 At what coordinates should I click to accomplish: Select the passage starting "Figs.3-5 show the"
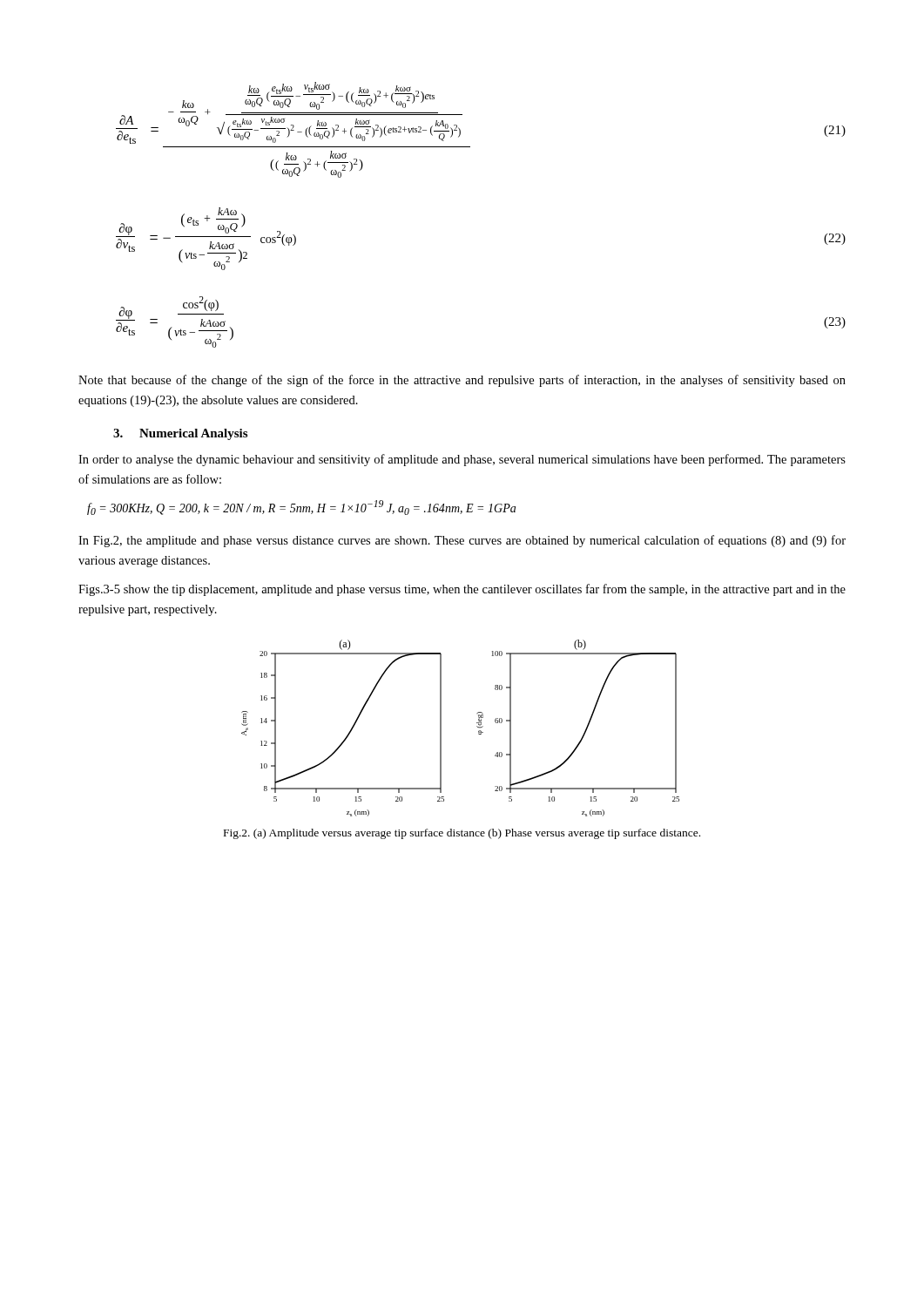pos(462,599)
